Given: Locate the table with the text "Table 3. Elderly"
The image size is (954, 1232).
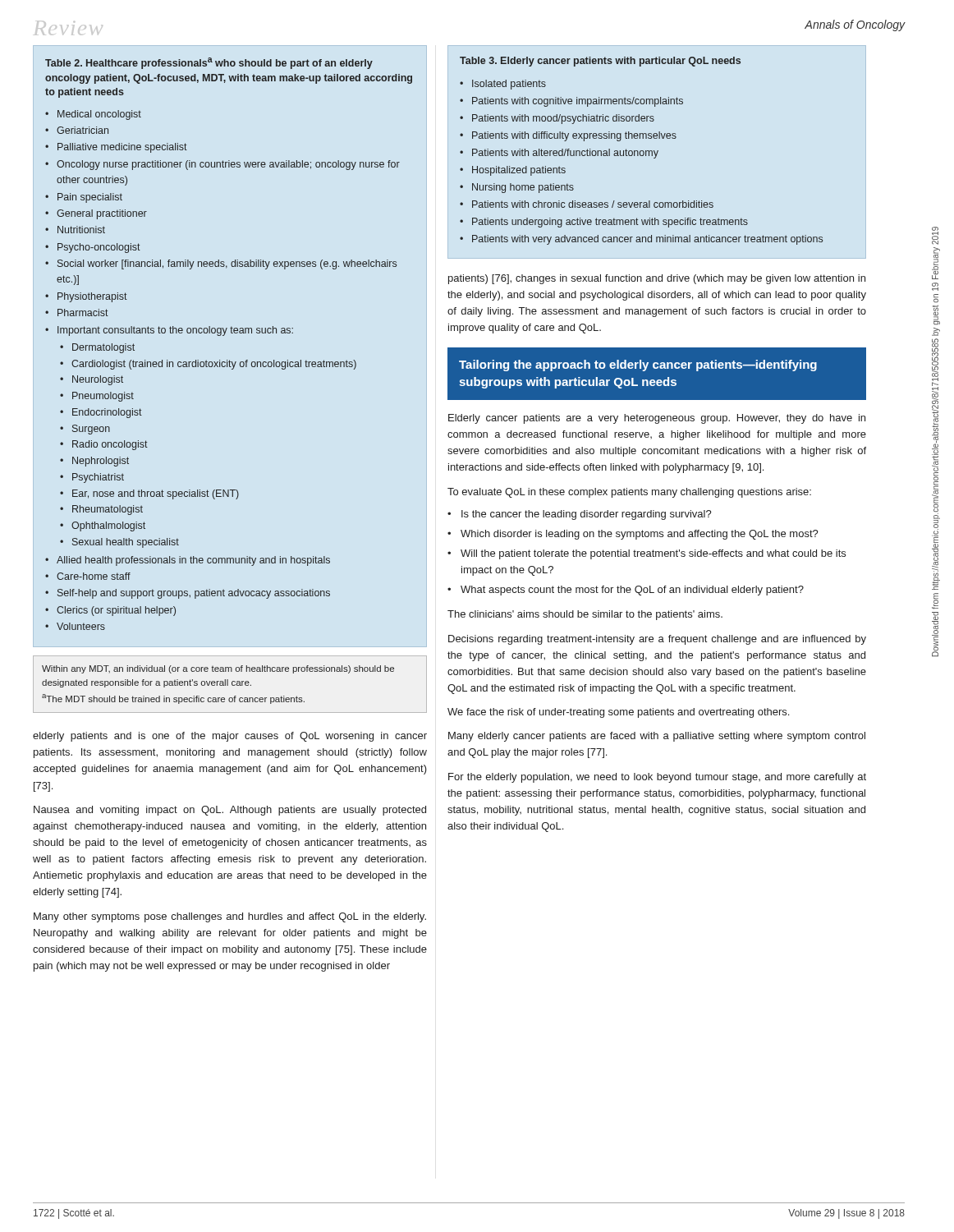Looking at the screenshot, I should tap(657, 152).
